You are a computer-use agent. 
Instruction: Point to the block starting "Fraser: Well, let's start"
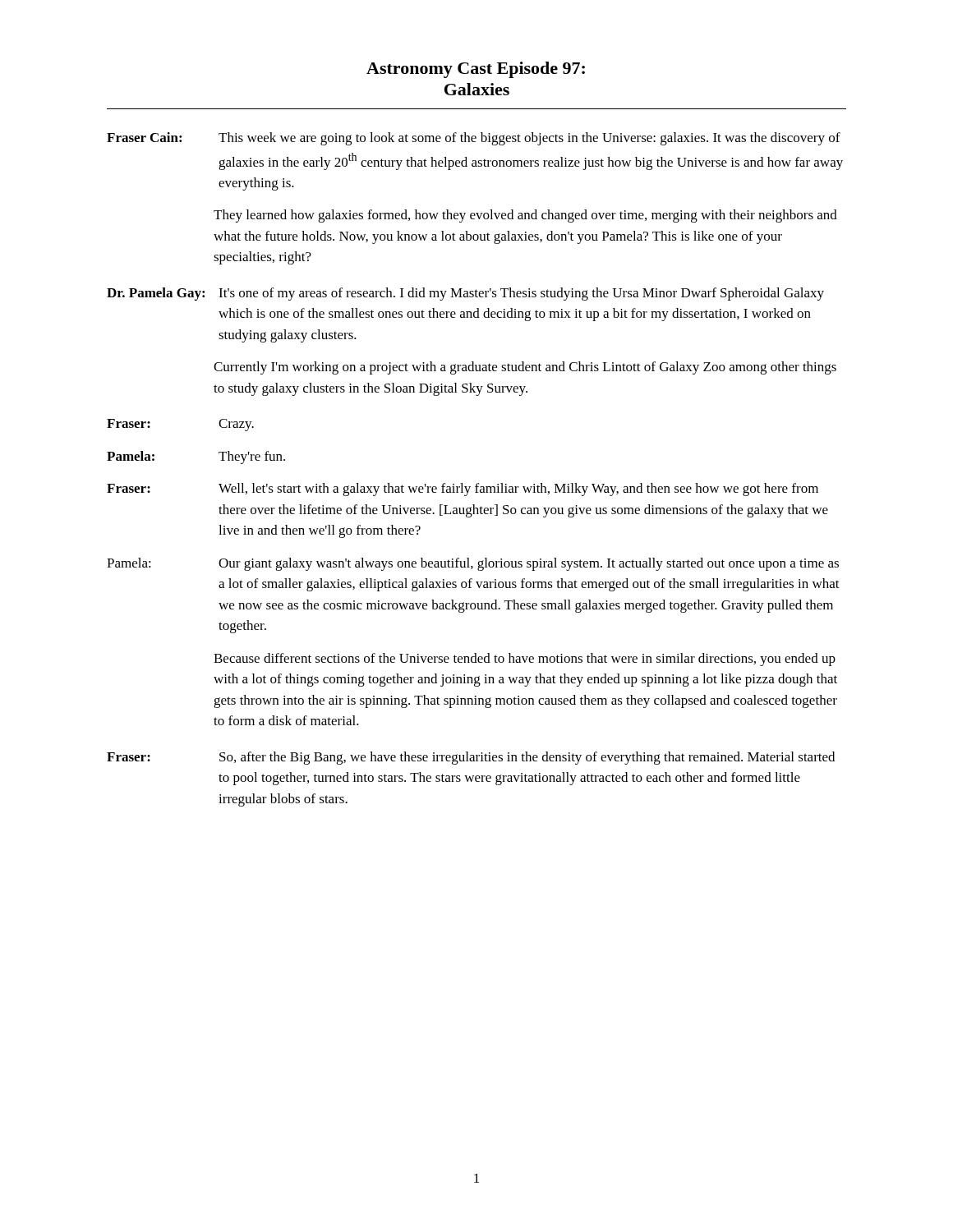point(476,510)
